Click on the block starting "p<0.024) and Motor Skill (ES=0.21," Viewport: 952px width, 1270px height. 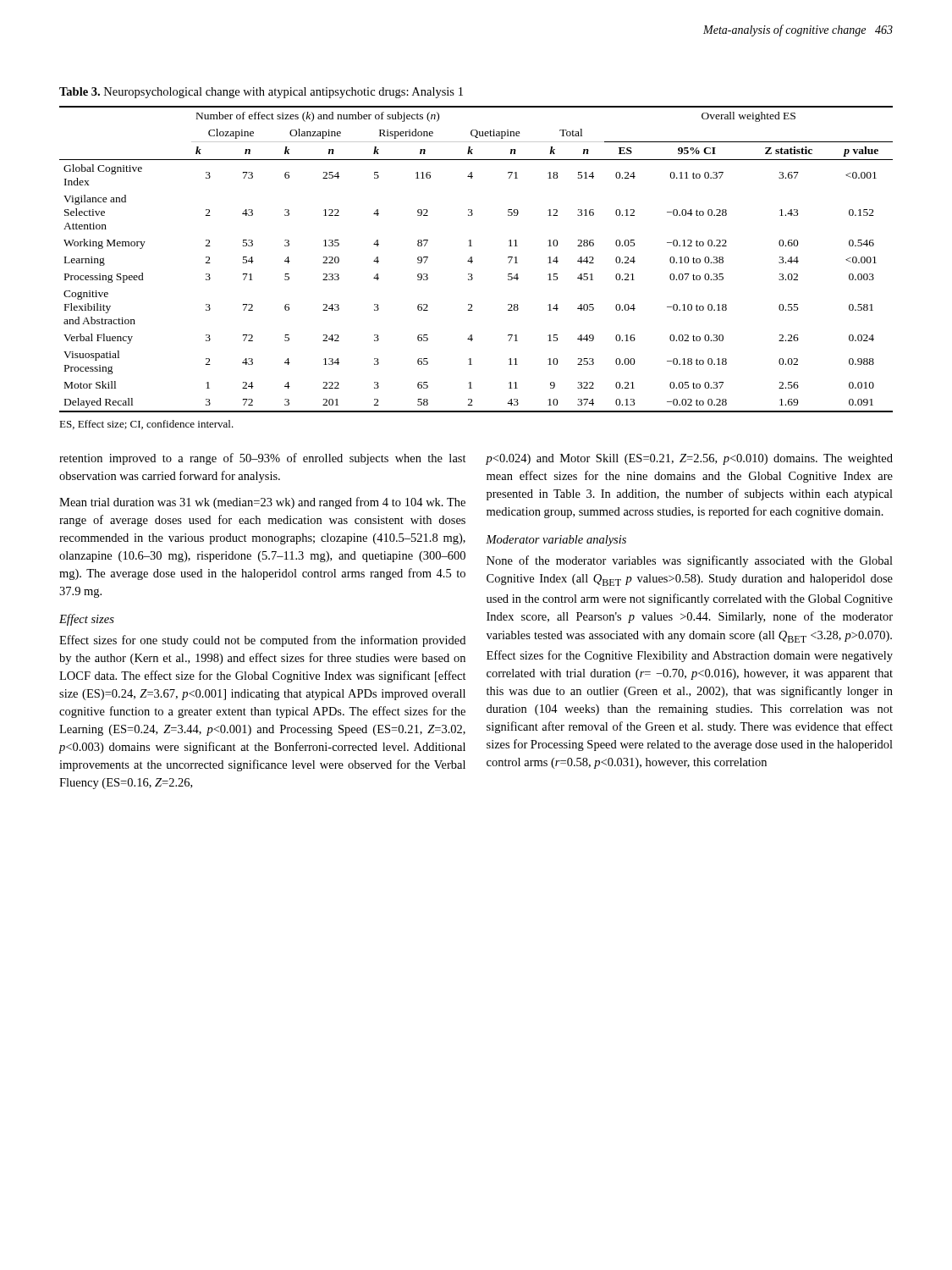689,485
